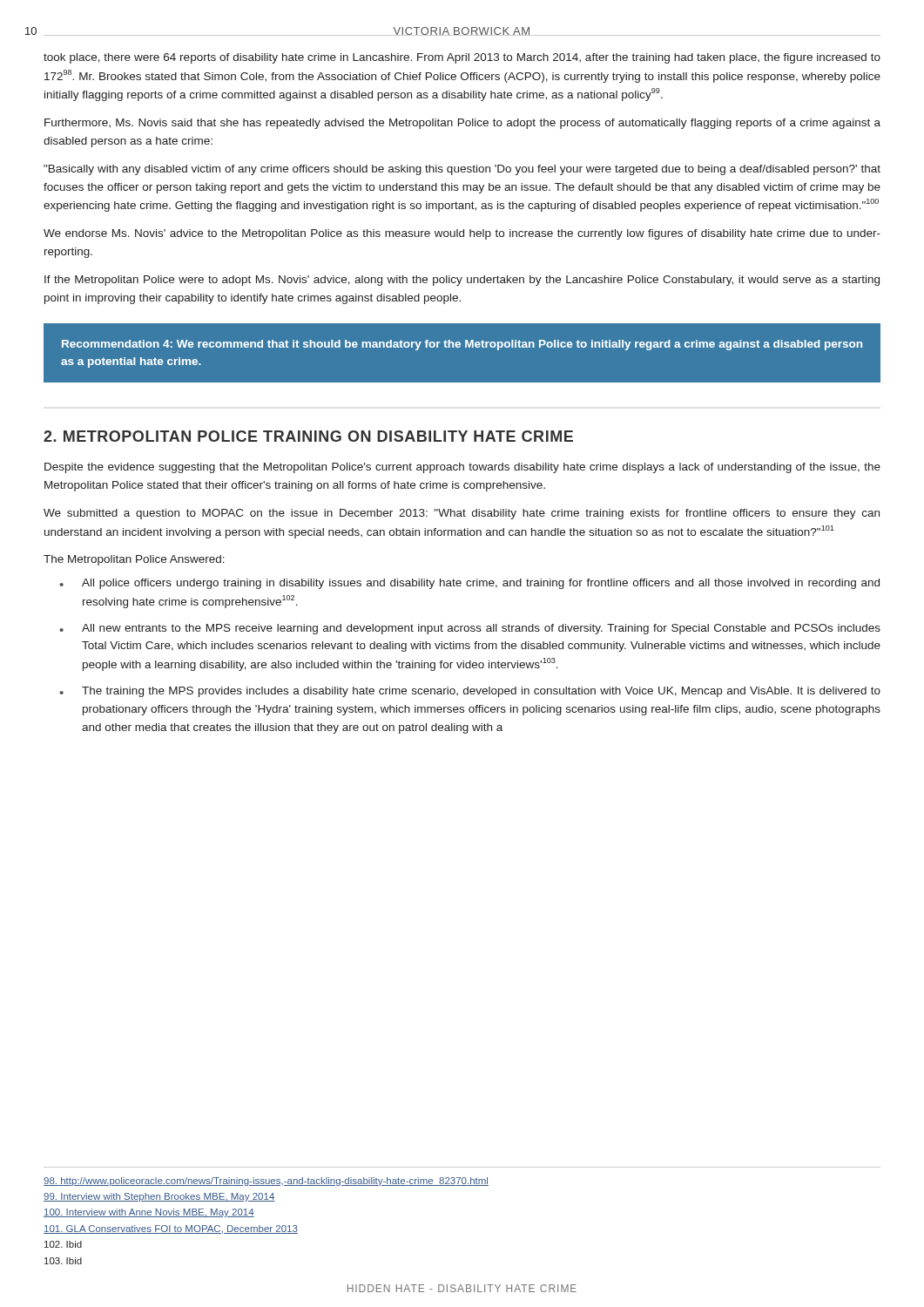
Task: Click the passage that begins "If the Metropolitan Police were to adopt"
Action: pyautogui.click(x=462, y=288)
